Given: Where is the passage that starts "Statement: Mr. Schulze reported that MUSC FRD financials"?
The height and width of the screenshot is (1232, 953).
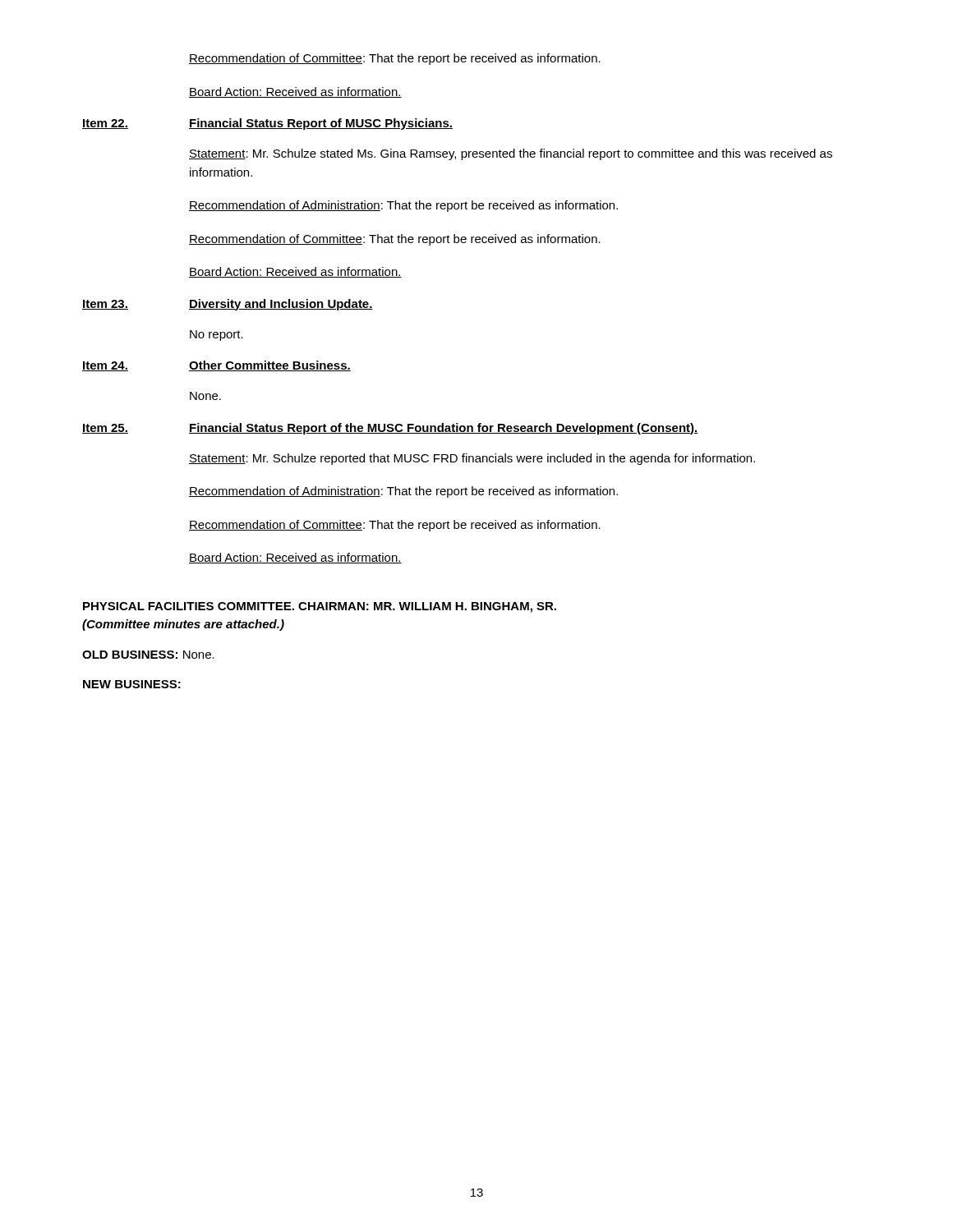Looking at the screenshot, I should pos(538,458).
